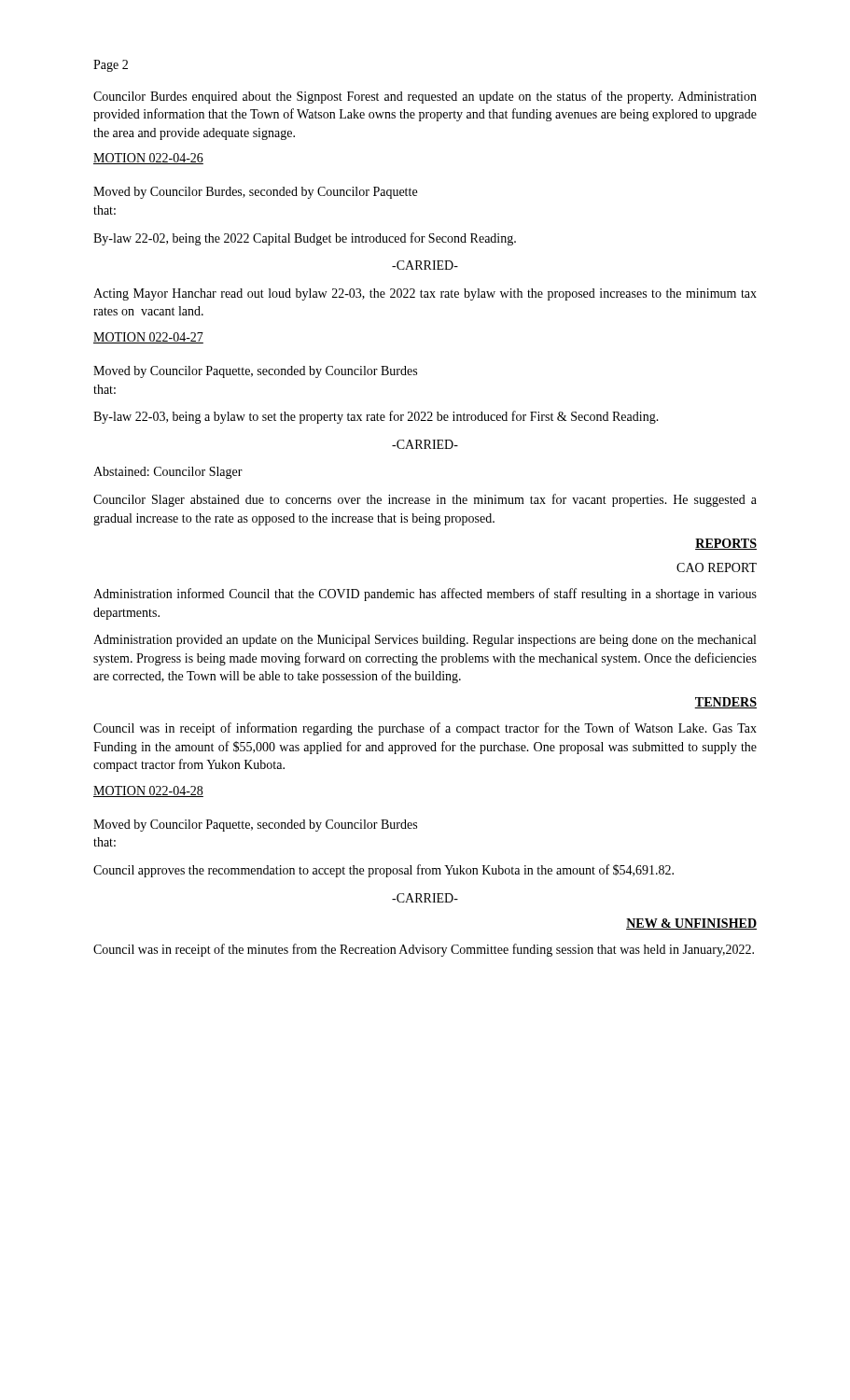850x1400 pixels.
Task: Point to "Abstained: Councilor Slager"
Action: pyautogui.click(x=168, y=473)
